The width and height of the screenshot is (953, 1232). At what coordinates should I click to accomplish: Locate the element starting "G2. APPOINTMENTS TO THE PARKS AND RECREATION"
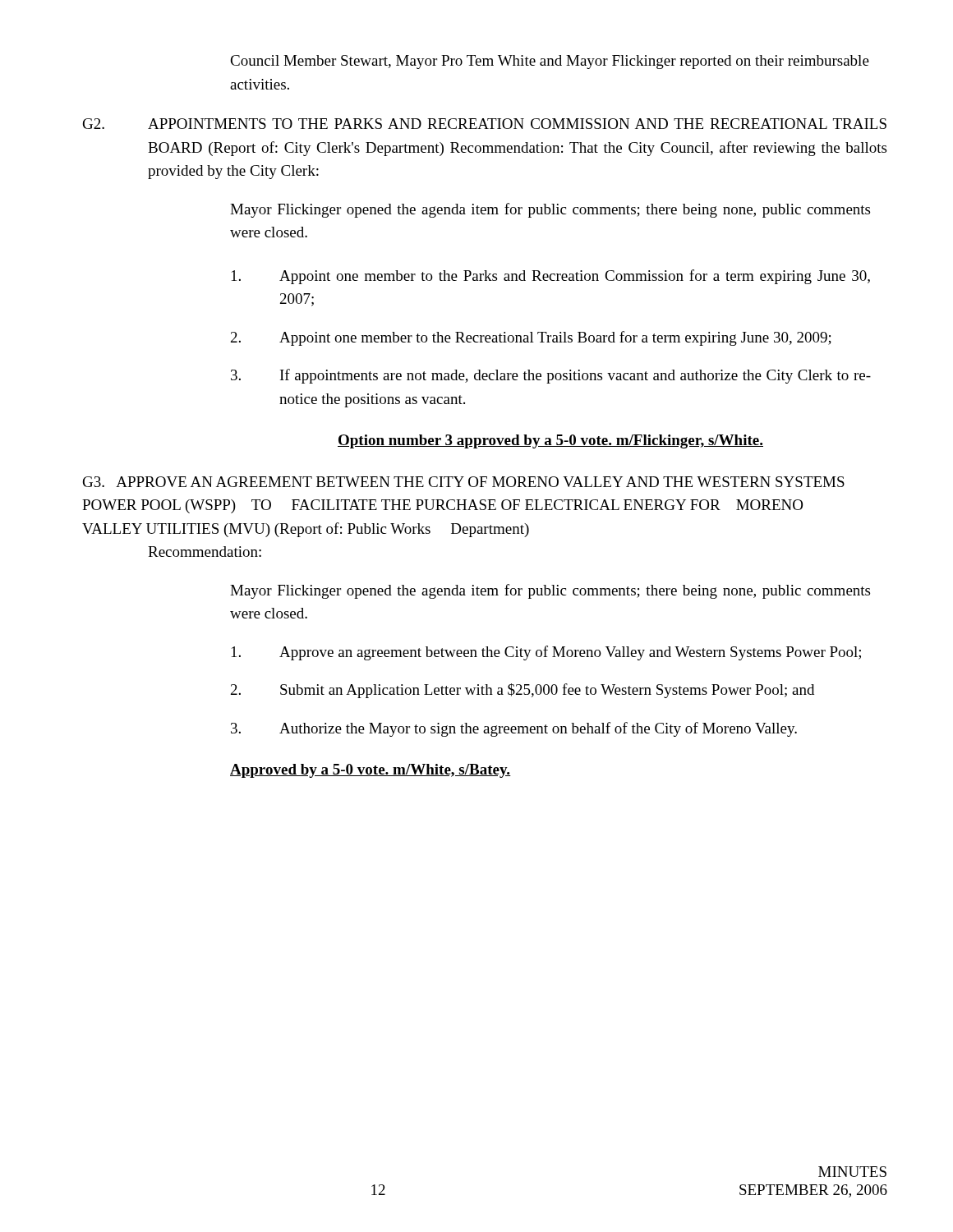[x=485, y=148]
